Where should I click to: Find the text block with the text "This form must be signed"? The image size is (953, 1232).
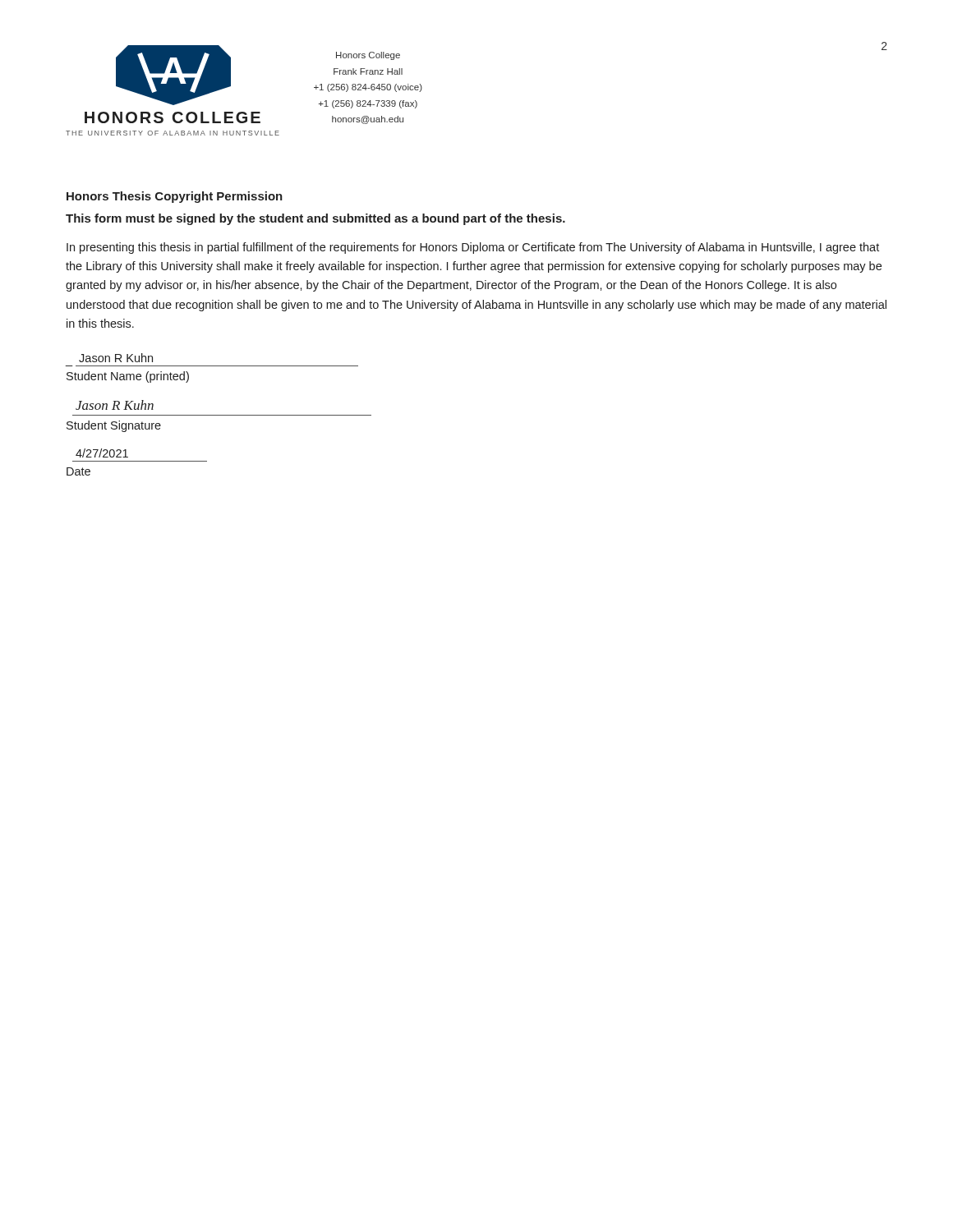pyautogui.click(x=316, y=218)
